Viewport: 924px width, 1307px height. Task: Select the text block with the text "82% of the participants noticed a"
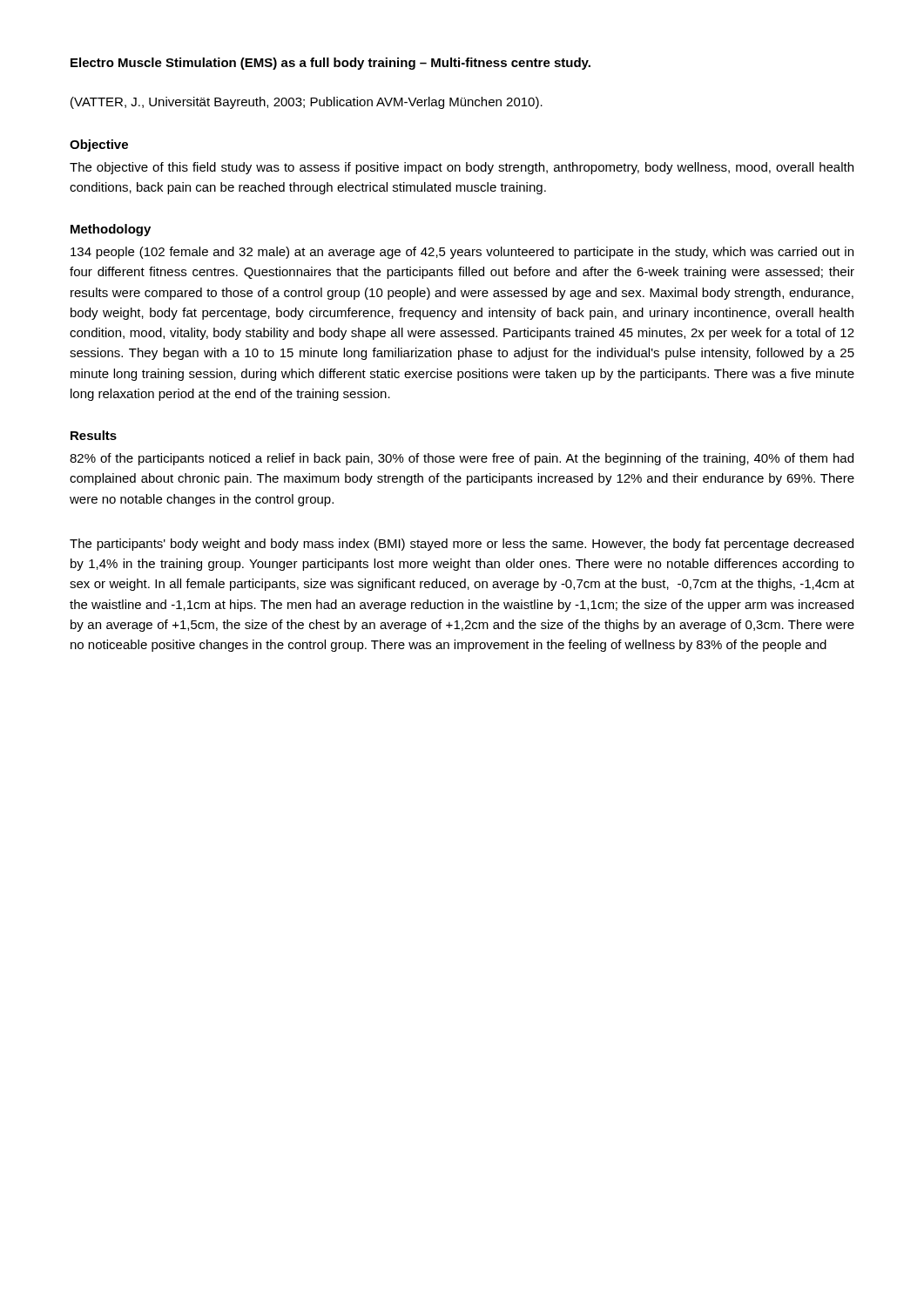pos(462,478)
